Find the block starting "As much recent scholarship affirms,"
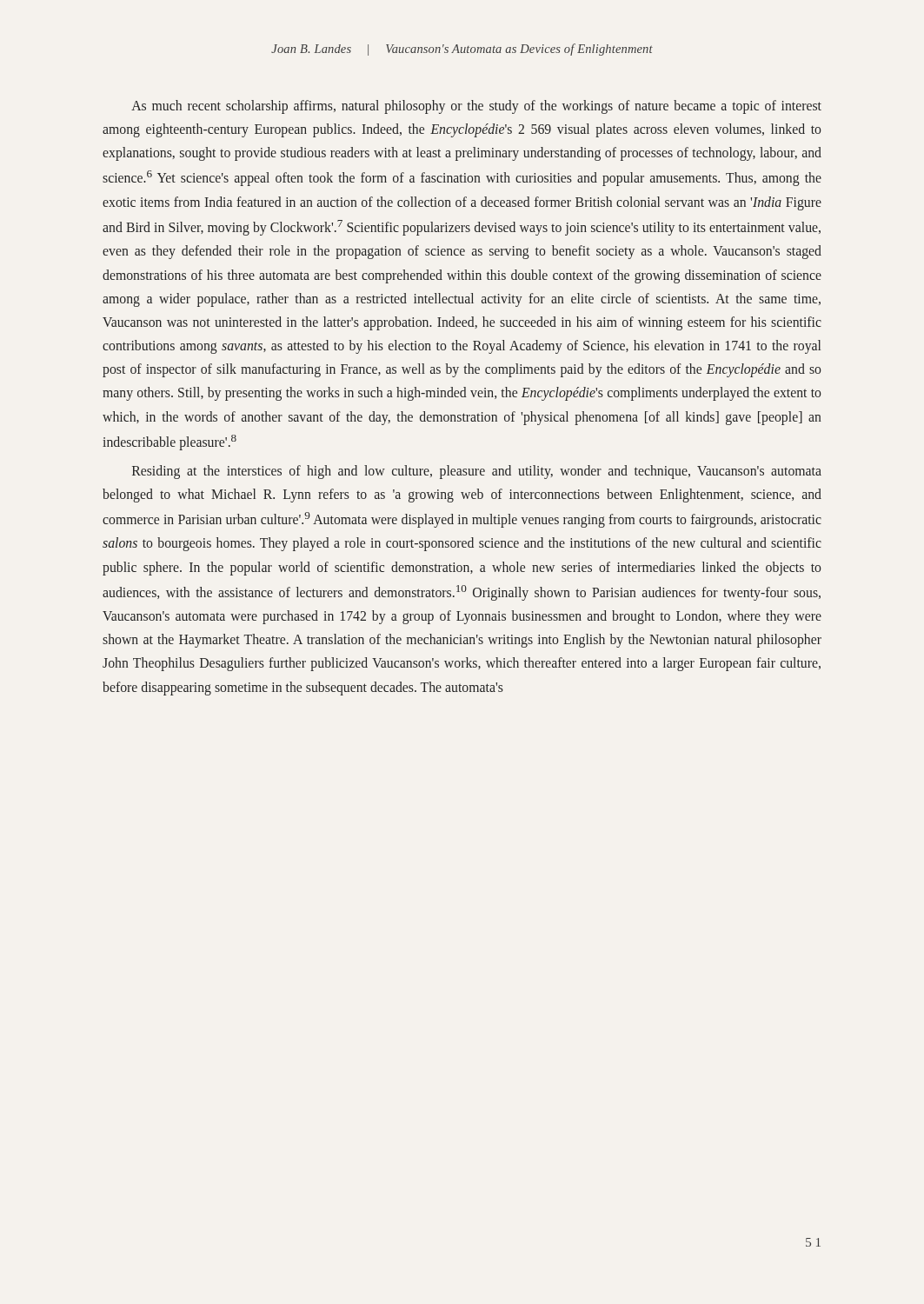The width and height of the screenshot is (924, 1304). point(462,396)
